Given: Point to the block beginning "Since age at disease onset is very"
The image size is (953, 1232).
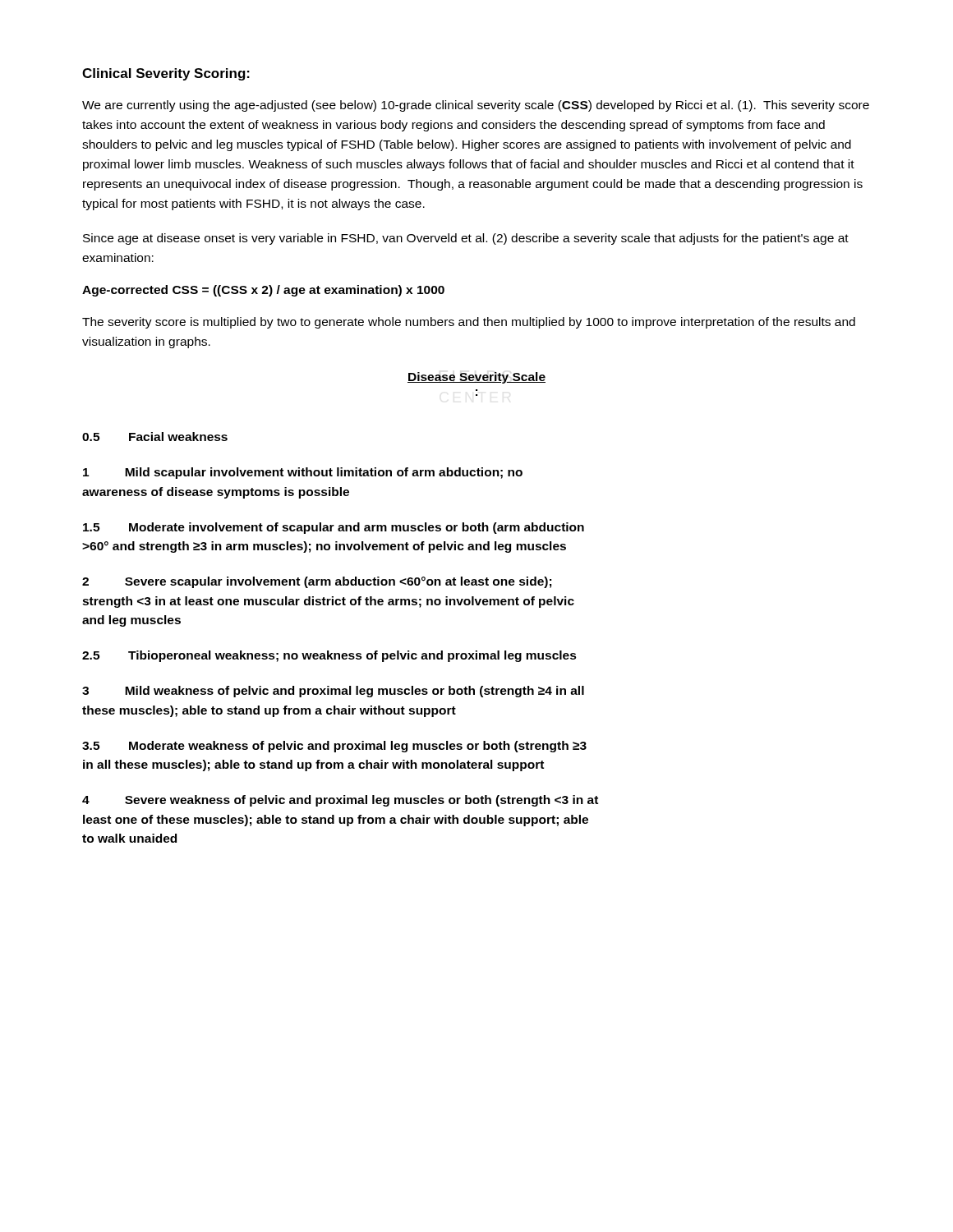Looking at the screenshot, I should (x=465, y=248).
